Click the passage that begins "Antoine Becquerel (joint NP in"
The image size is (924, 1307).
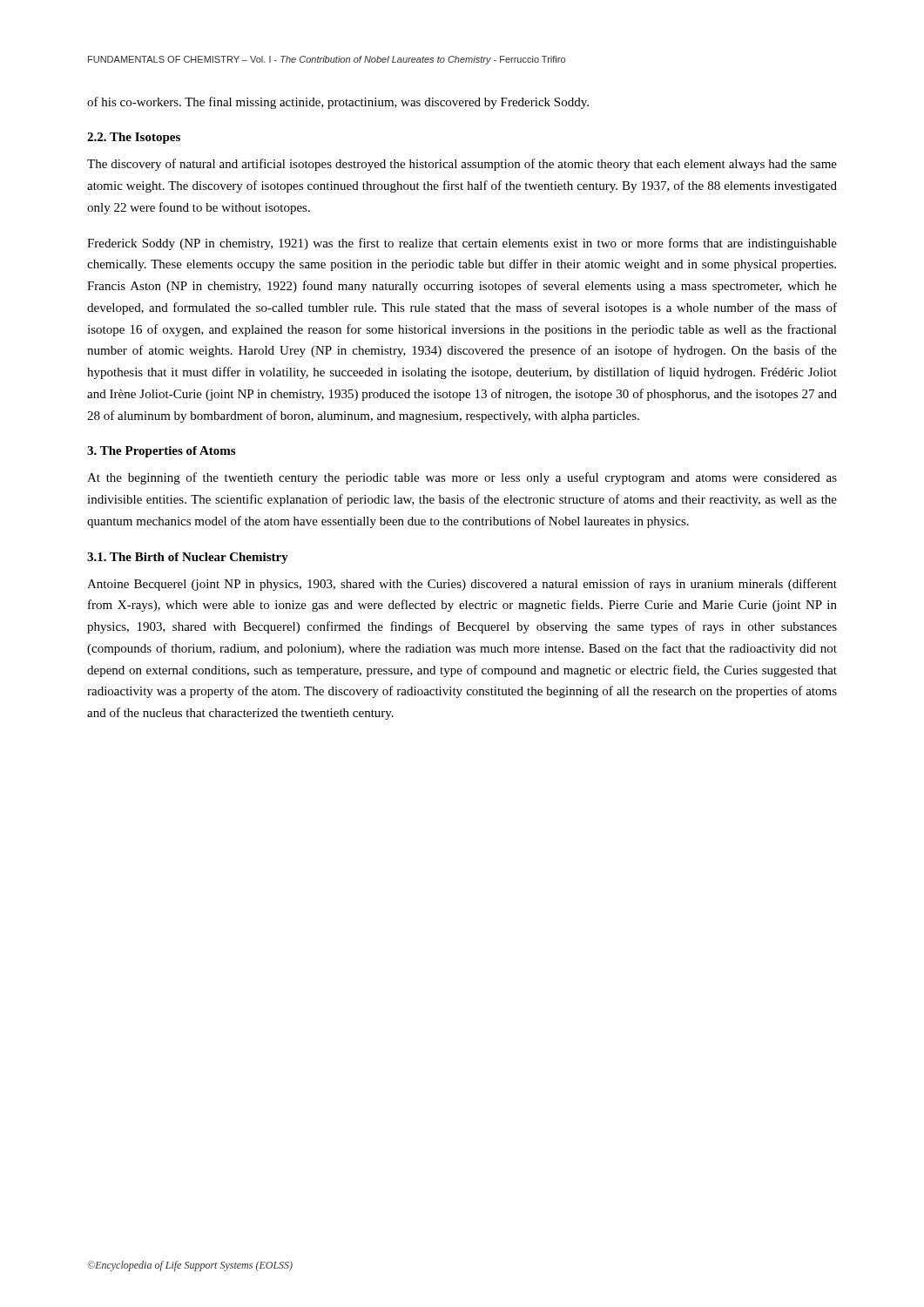tap(462, 648)
